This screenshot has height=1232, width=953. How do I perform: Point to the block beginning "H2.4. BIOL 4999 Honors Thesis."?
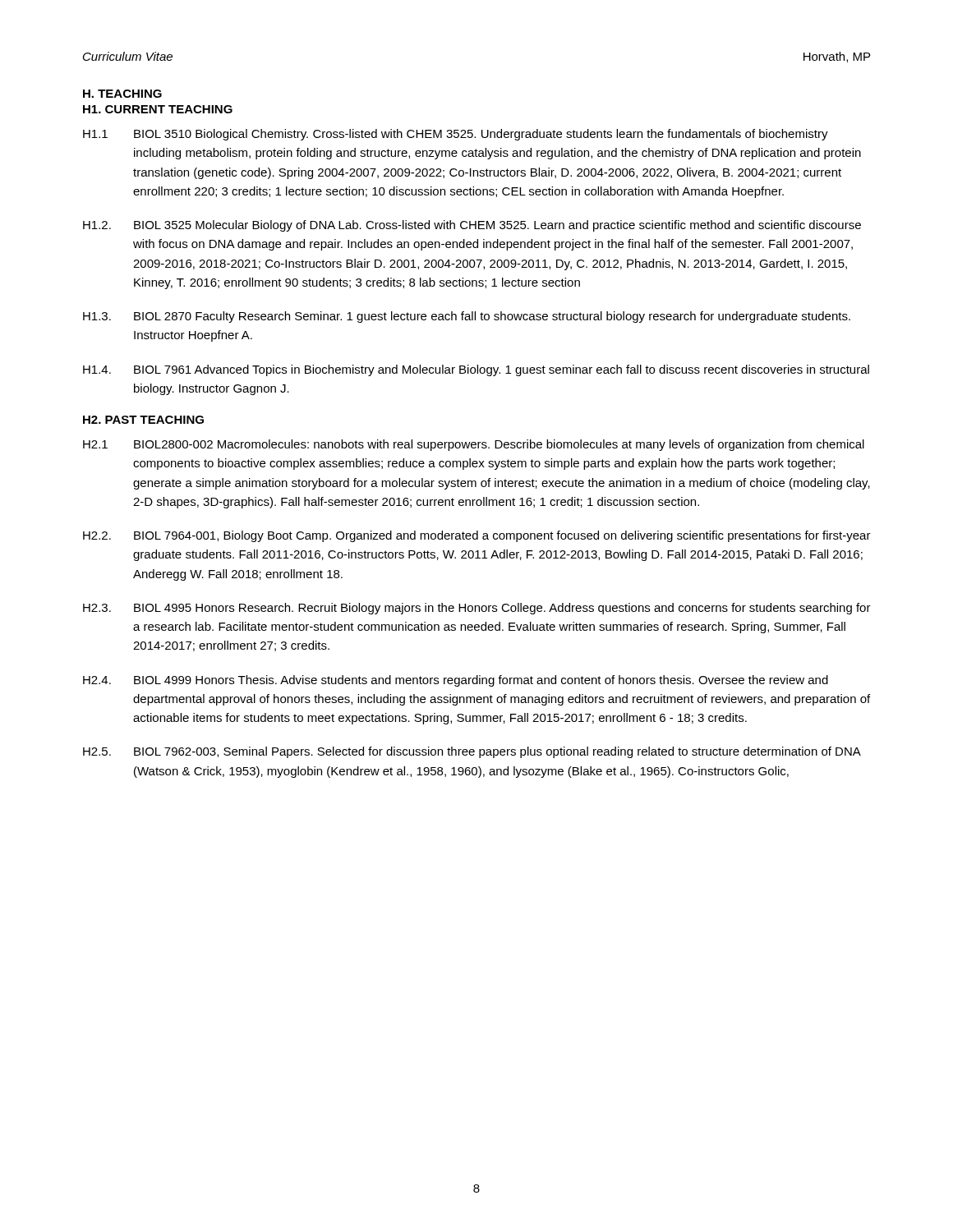(476, 698)
